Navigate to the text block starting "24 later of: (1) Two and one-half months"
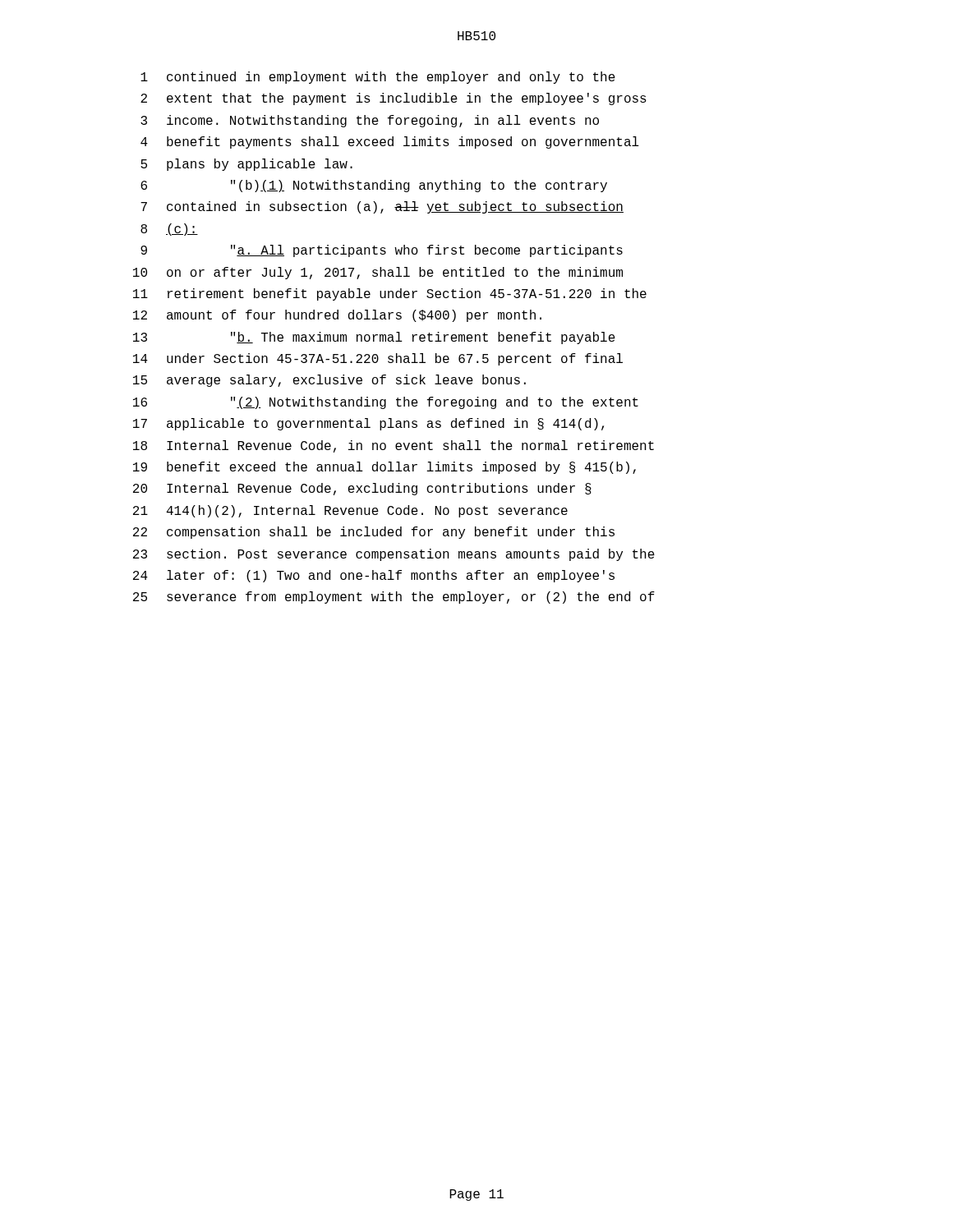This screenshot has width=953, height=1232. tap(493, 577)
